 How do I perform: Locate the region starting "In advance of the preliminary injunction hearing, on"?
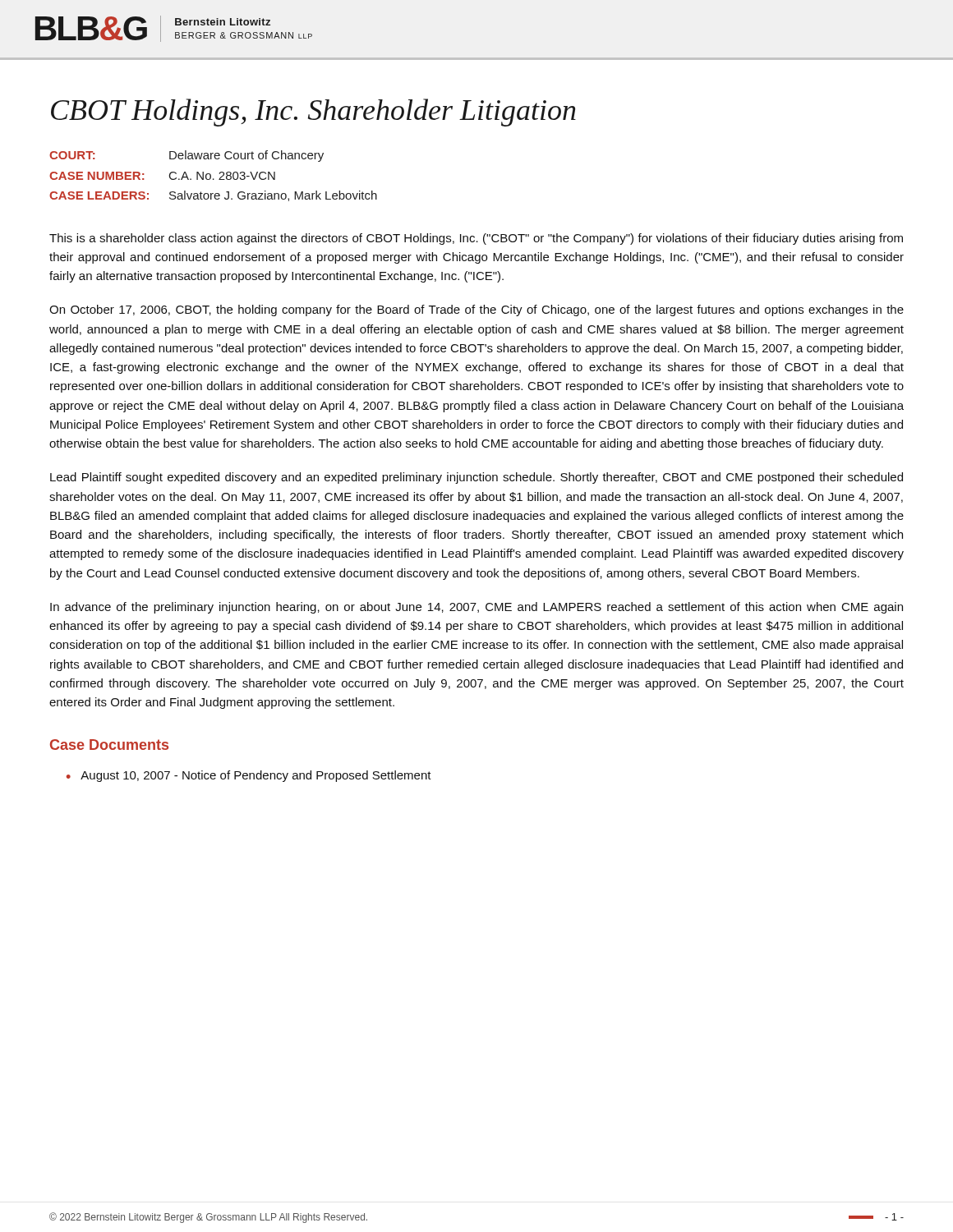pos(476,654)
